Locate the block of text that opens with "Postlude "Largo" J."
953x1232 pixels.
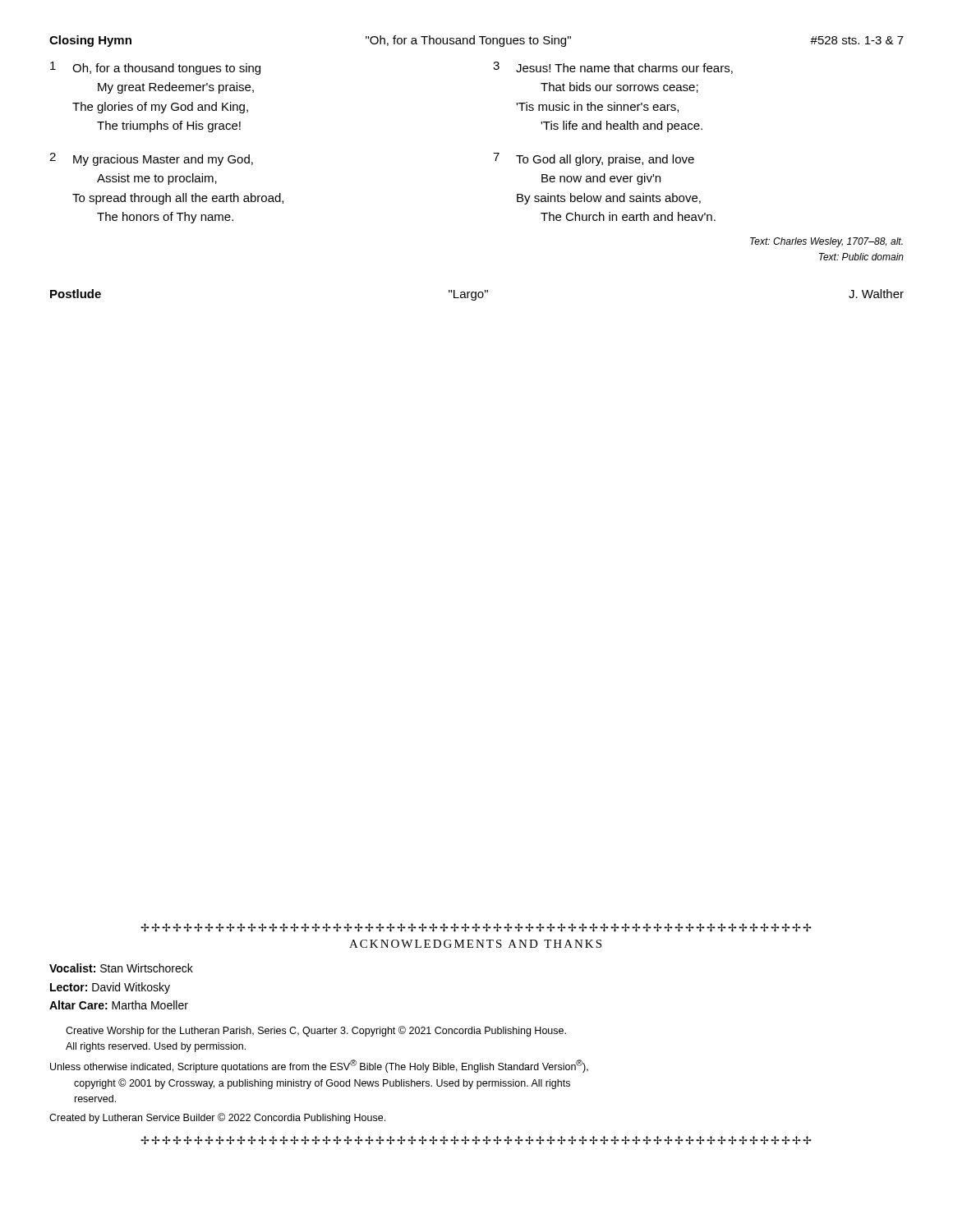point(476,294)
